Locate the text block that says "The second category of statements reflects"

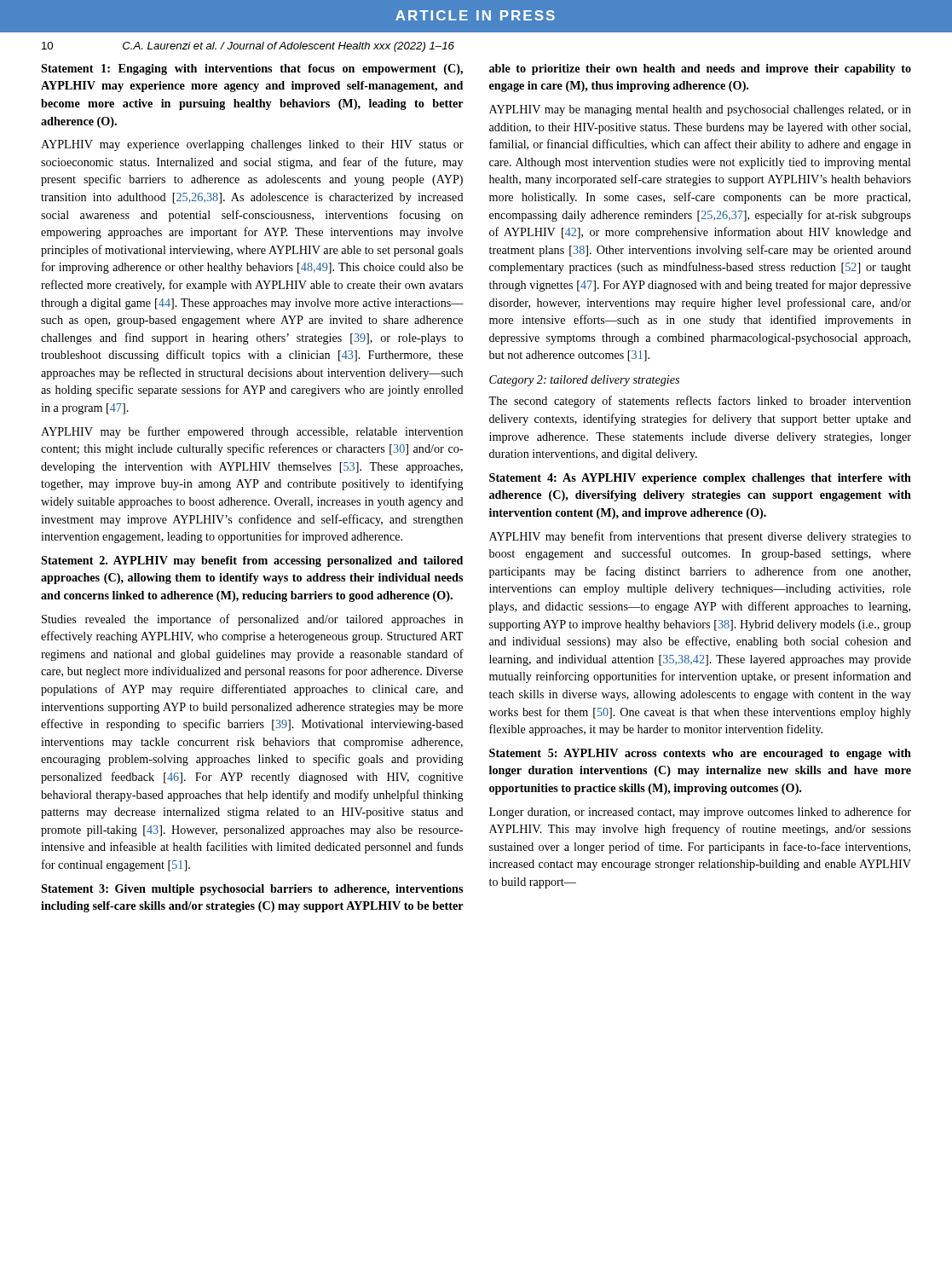(x=700, y=428)
